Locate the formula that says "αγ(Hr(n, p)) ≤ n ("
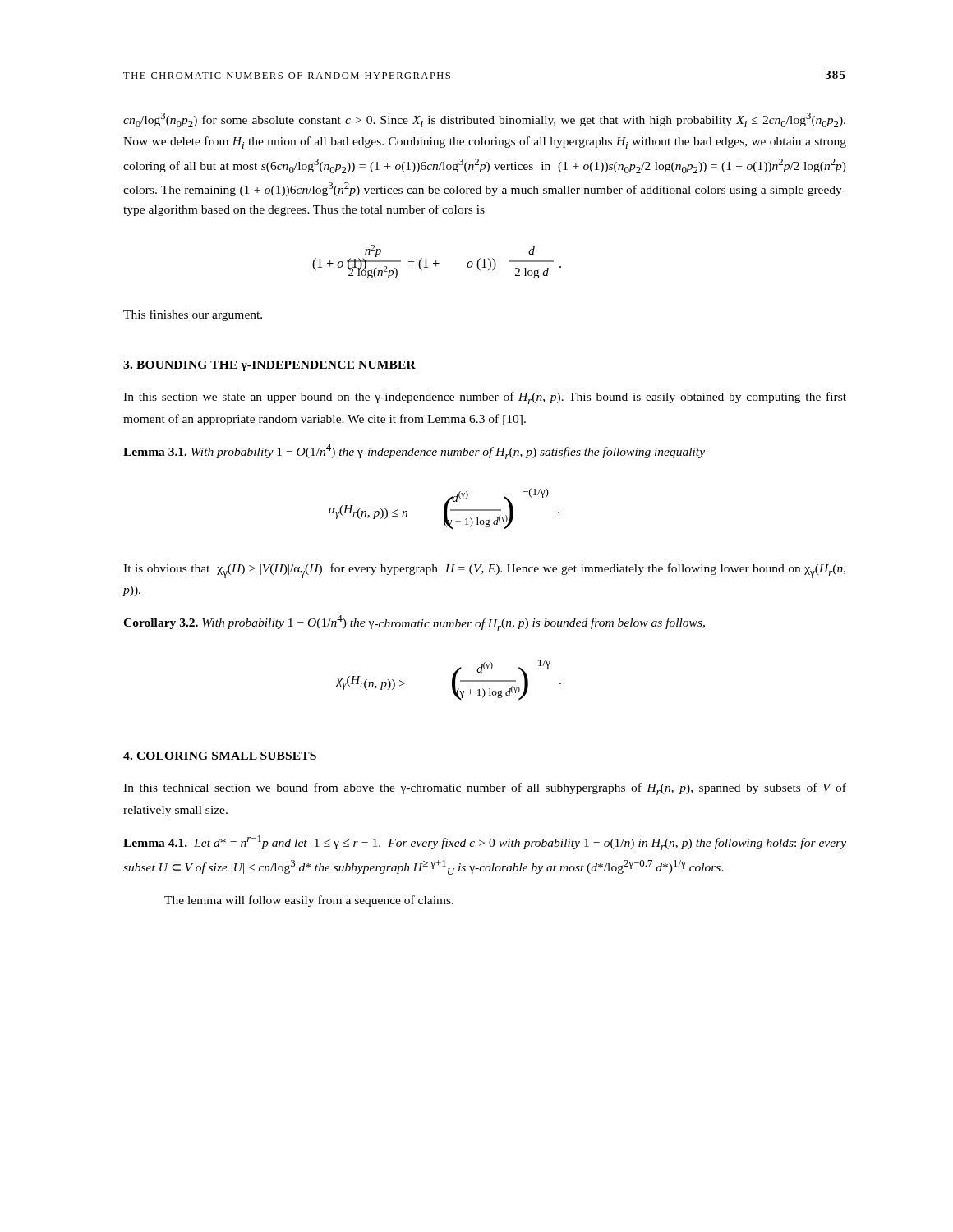The height and width of the screenshot is (1232, 953). pos(485,508)
